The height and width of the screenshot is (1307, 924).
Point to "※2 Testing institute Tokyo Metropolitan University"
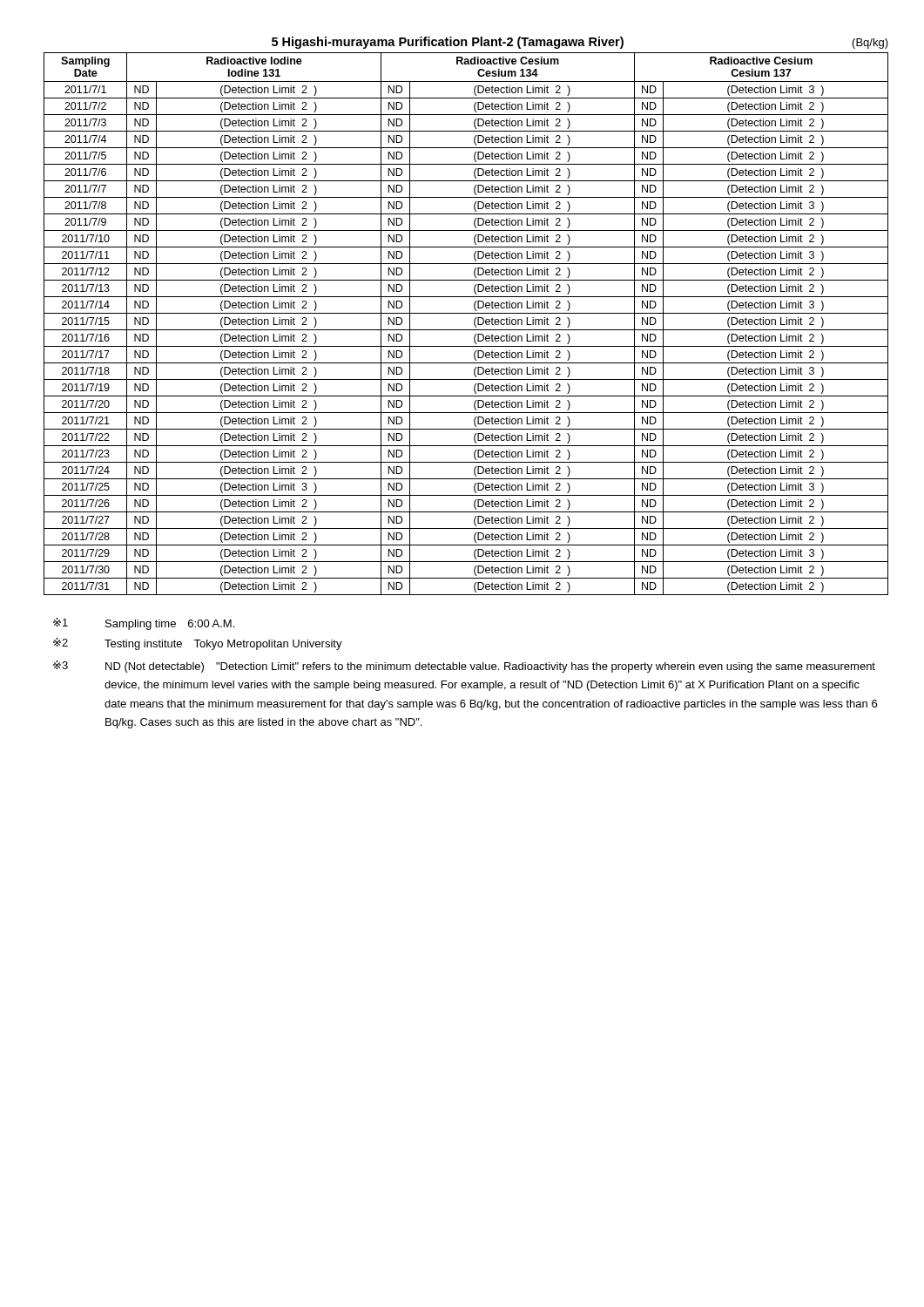[197, 644]
